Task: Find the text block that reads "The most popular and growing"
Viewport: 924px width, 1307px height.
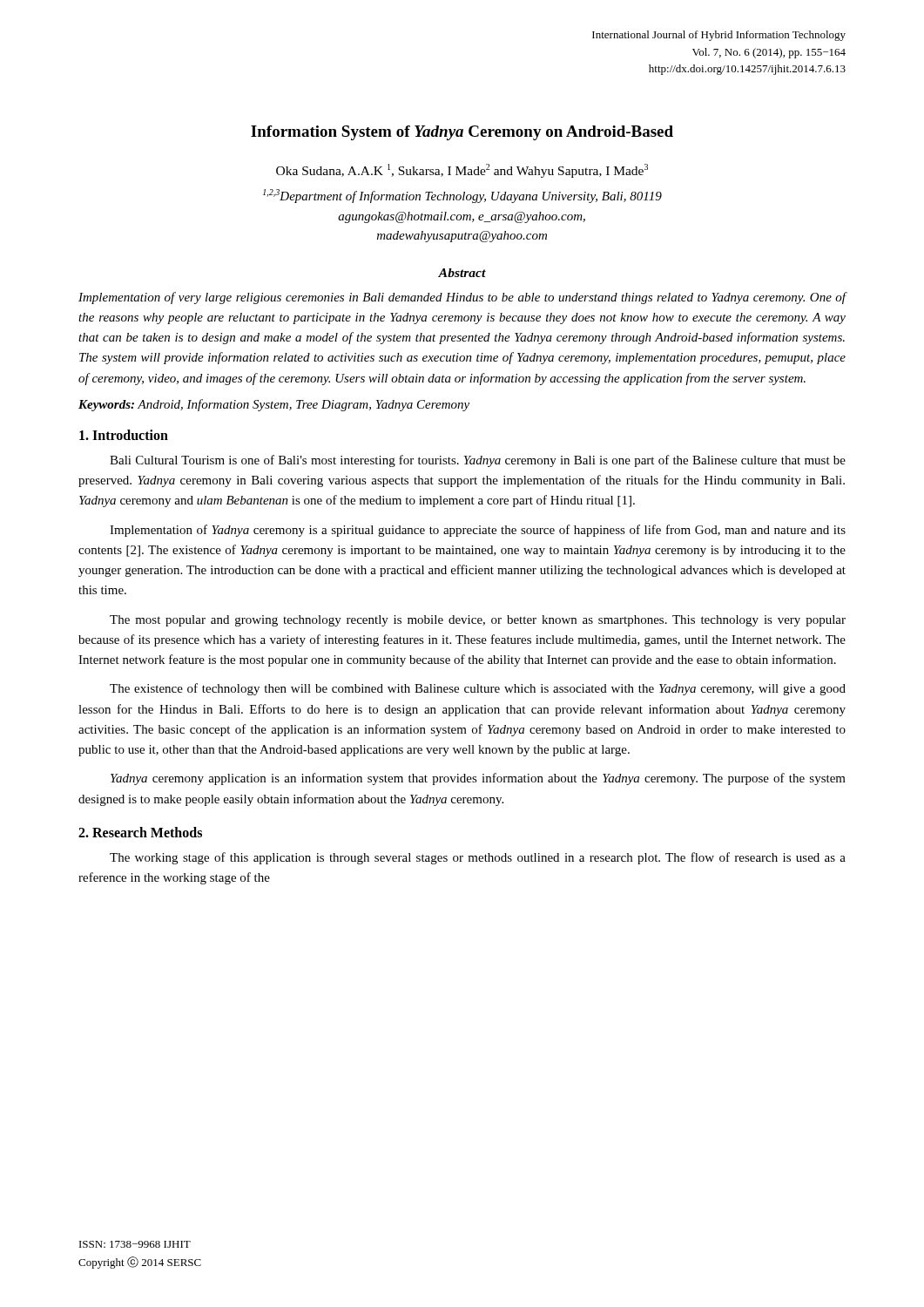Action: pos(462,639)
